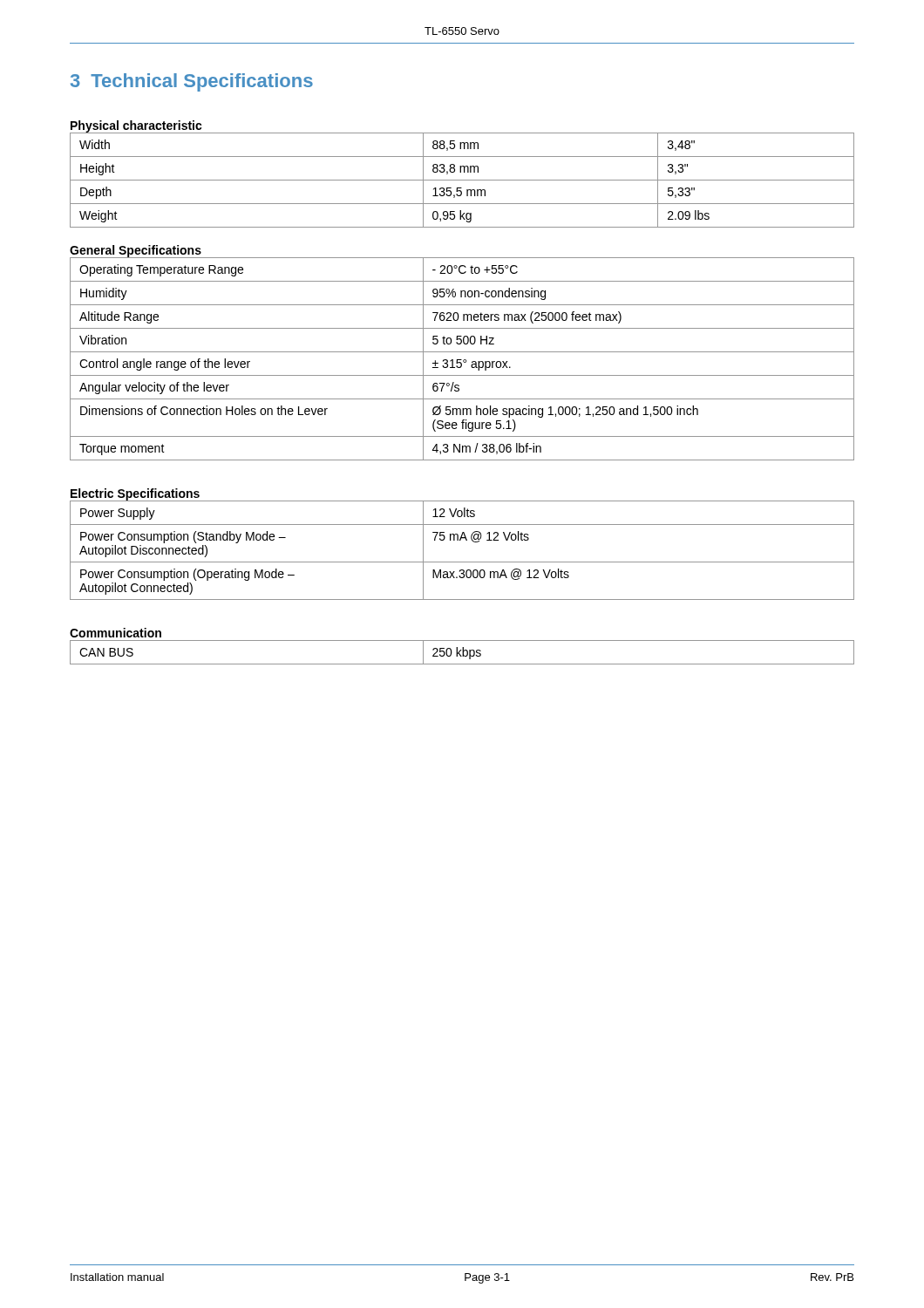Find the table that mentions "Power Consumption (Operating Mode –"
The image size is (924, 1308).
coord(462,550)
